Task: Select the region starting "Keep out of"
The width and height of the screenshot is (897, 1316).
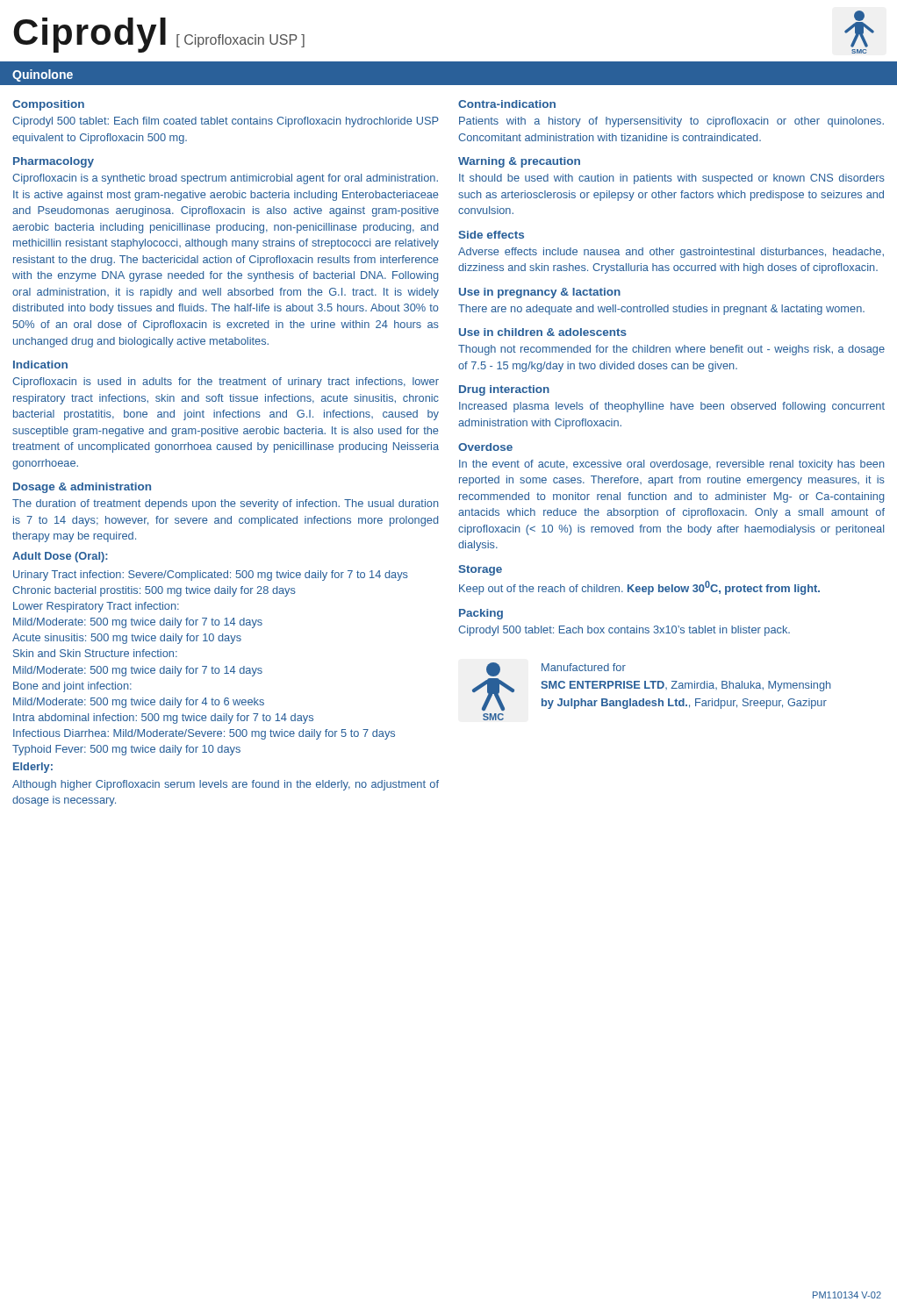Action: click(639, 587)
